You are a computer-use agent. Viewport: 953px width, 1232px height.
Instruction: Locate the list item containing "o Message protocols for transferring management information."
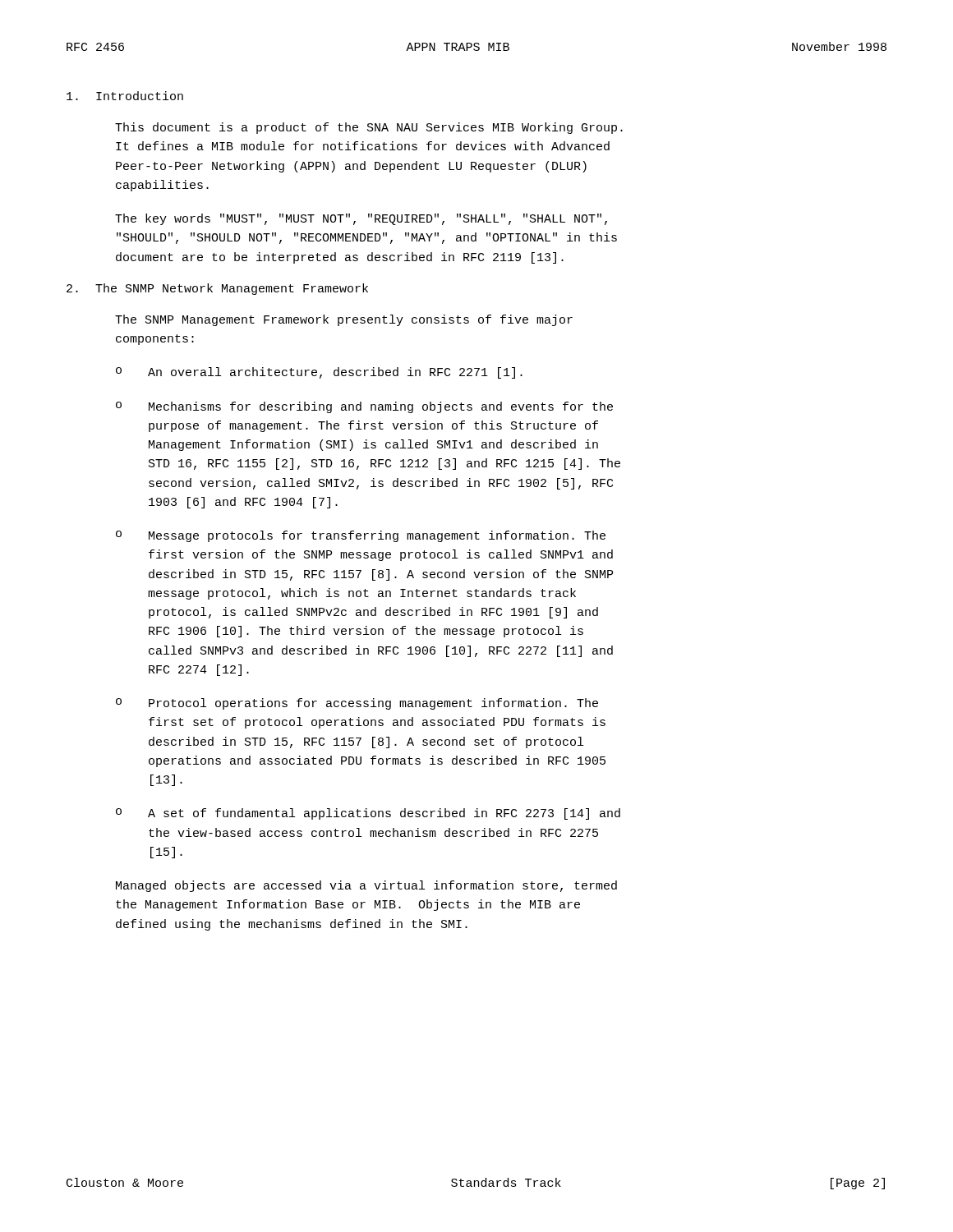coord(501,604)
